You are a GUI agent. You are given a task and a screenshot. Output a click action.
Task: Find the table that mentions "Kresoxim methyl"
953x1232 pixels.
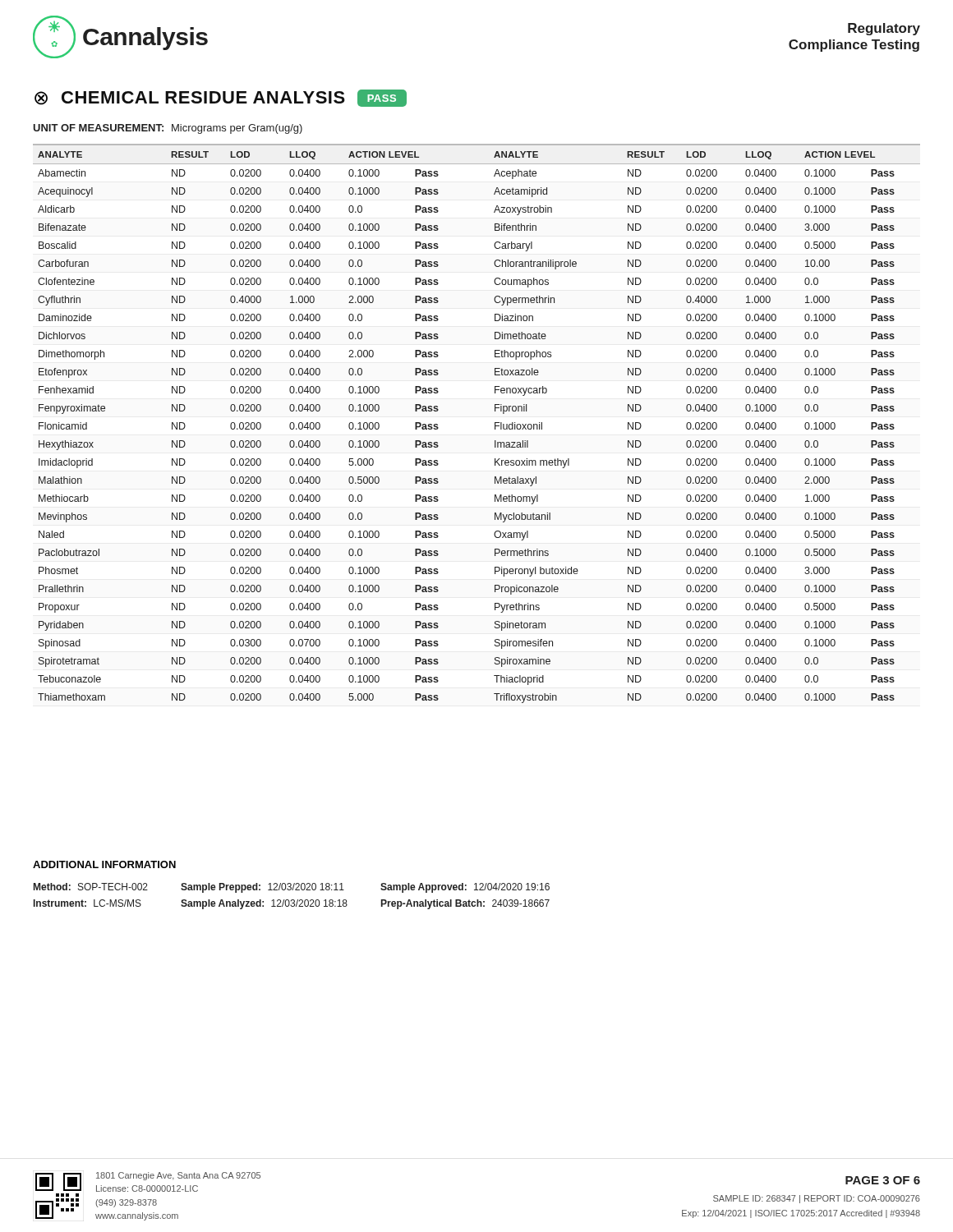pos(476,425)
